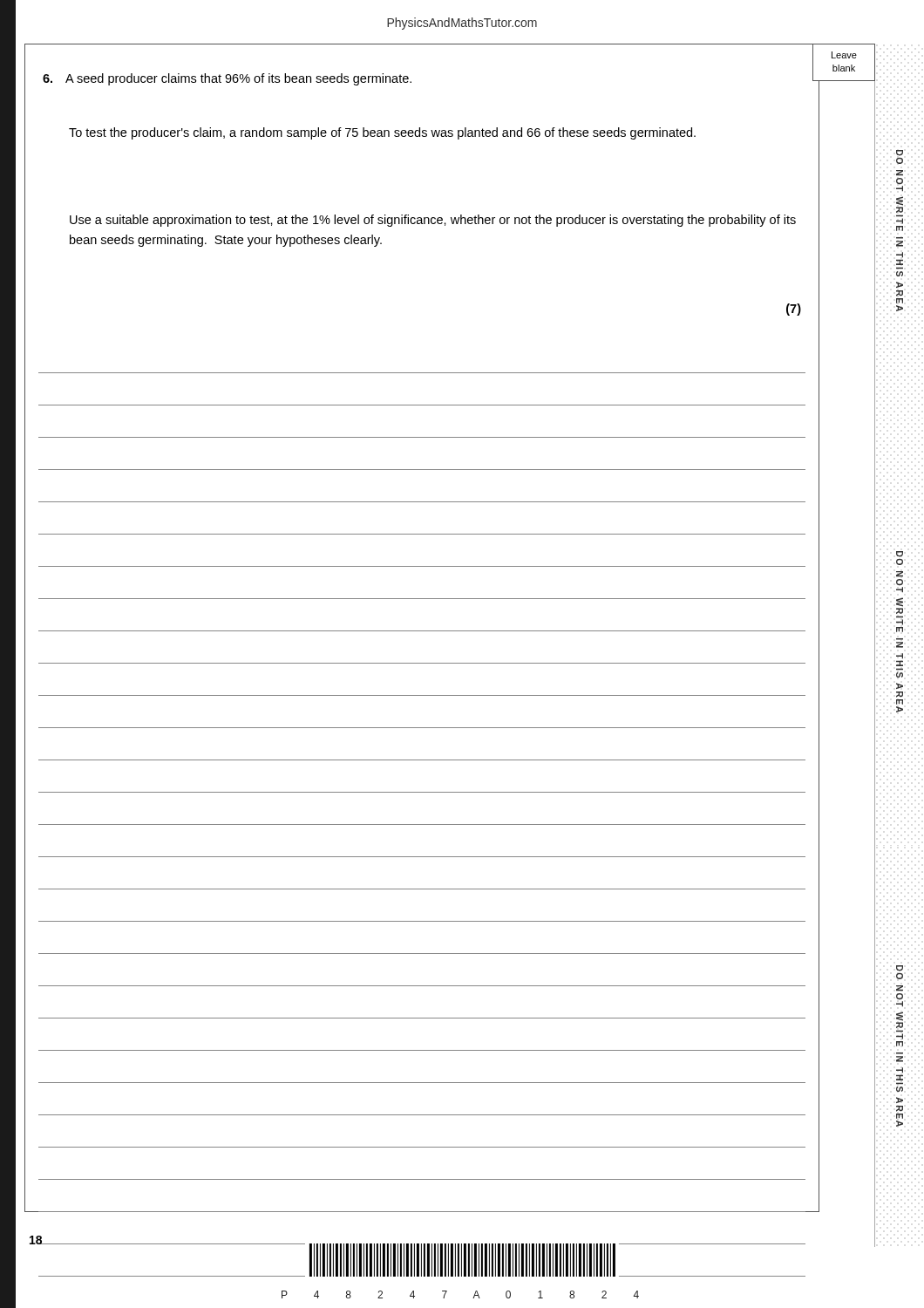Select the block starting "Use a suitable approximation to test, at"
Viewport: 924px width, 1308px height.
point(432,230)
